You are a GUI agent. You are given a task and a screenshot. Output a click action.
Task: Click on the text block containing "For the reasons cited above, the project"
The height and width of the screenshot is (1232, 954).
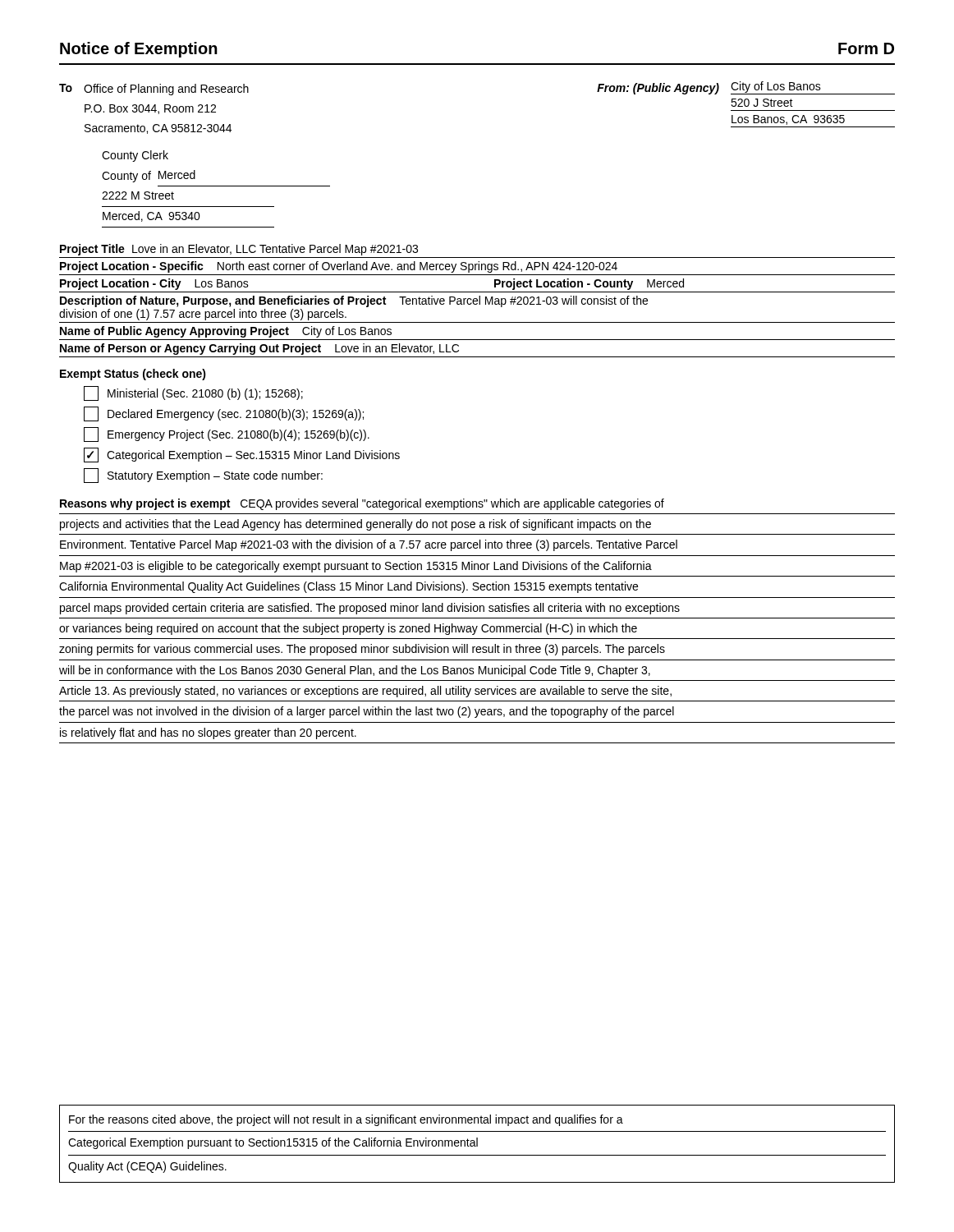click(x=477, y=1144)
